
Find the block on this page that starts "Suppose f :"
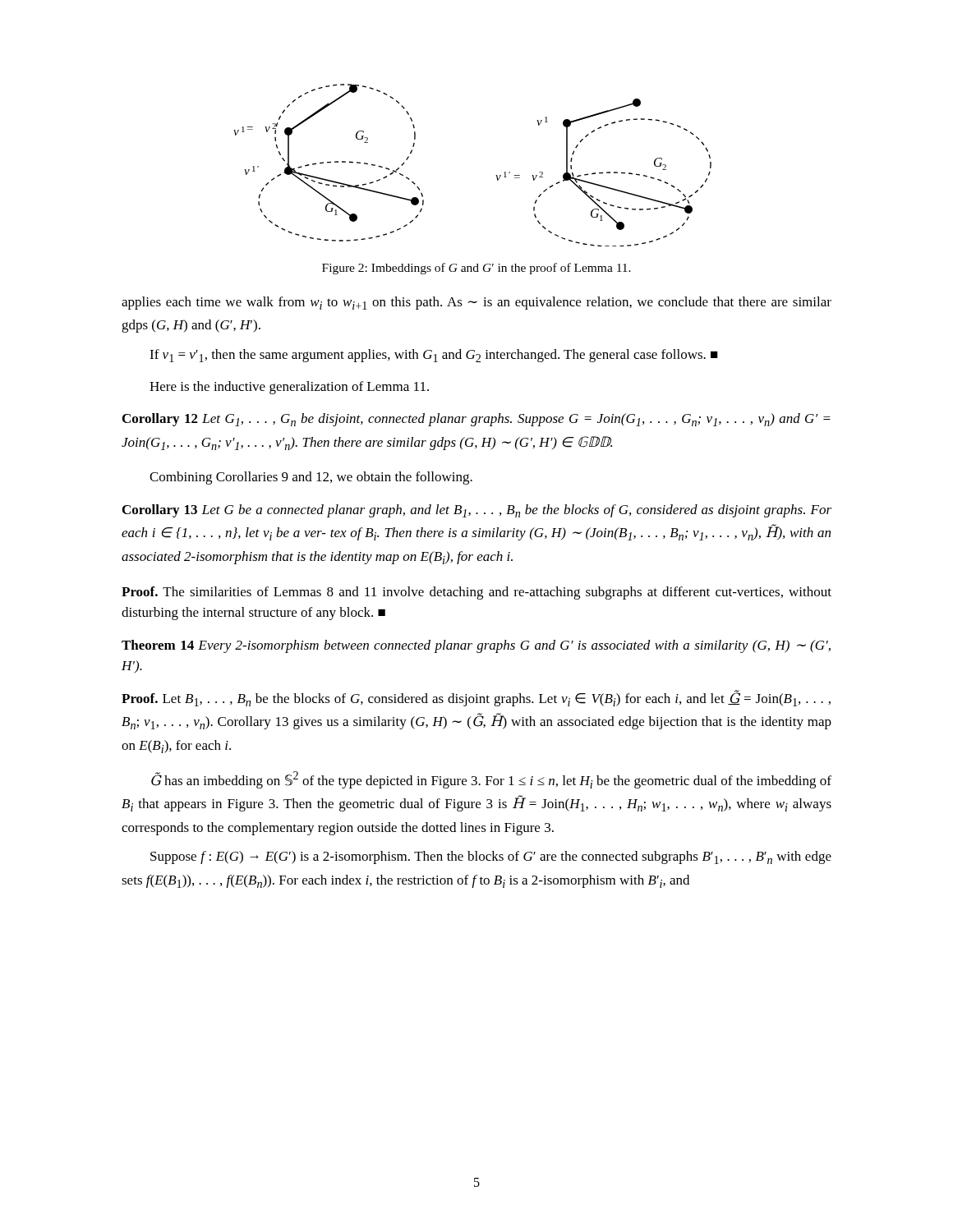[x=476, y=870]
